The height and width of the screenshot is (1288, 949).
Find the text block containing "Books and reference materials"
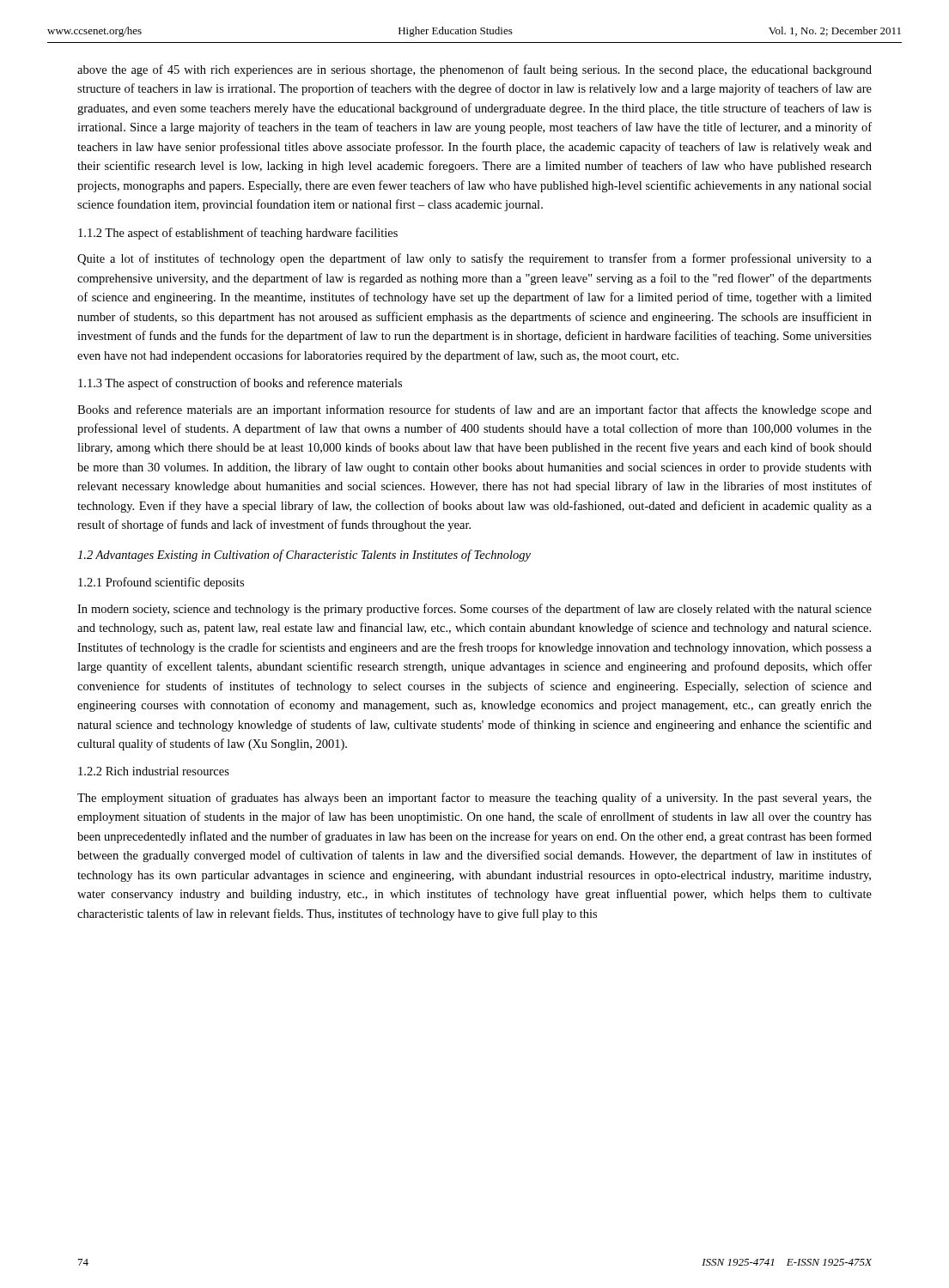tap(474, 467)
